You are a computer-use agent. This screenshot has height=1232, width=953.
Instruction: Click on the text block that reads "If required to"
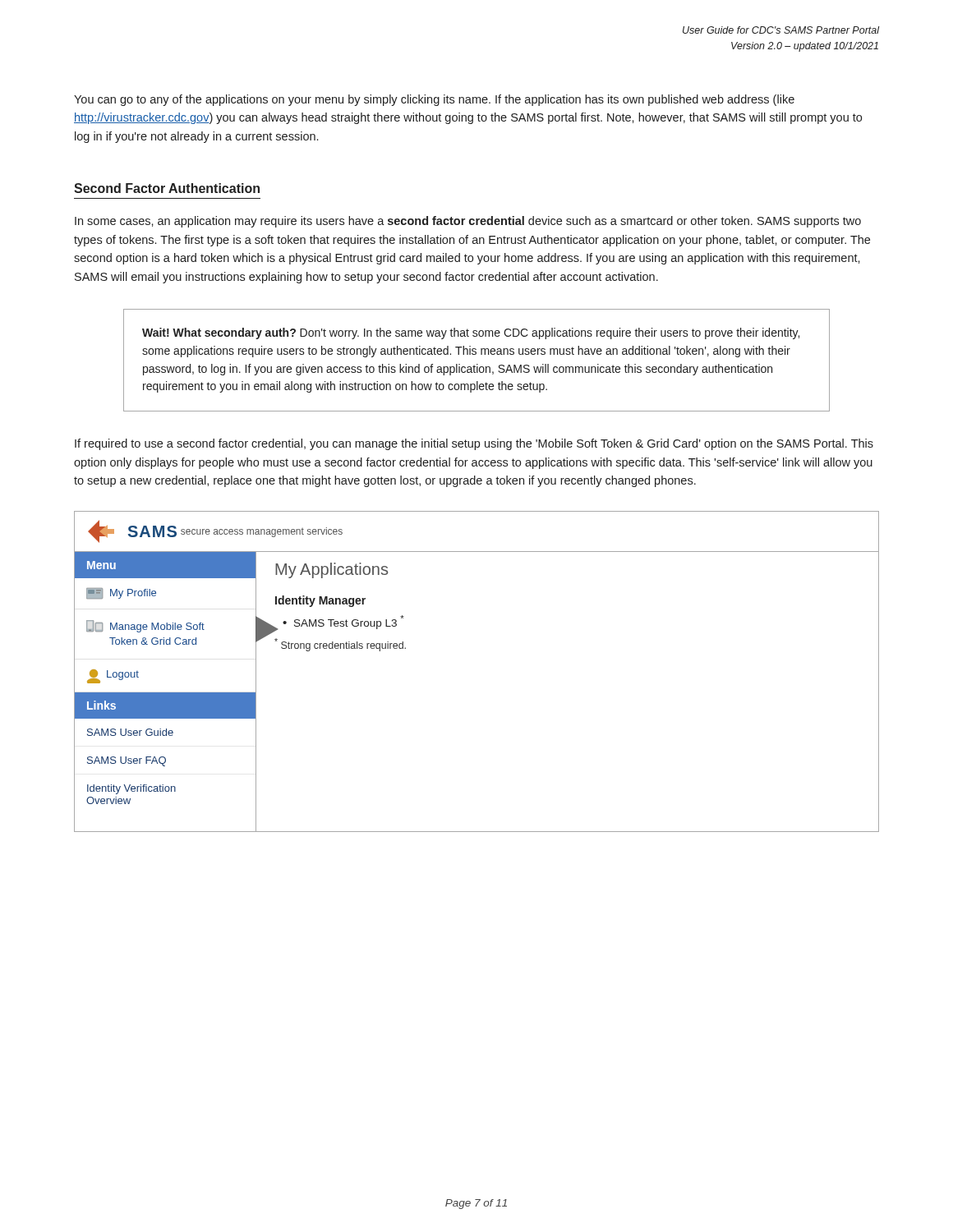tap(474, 462)
